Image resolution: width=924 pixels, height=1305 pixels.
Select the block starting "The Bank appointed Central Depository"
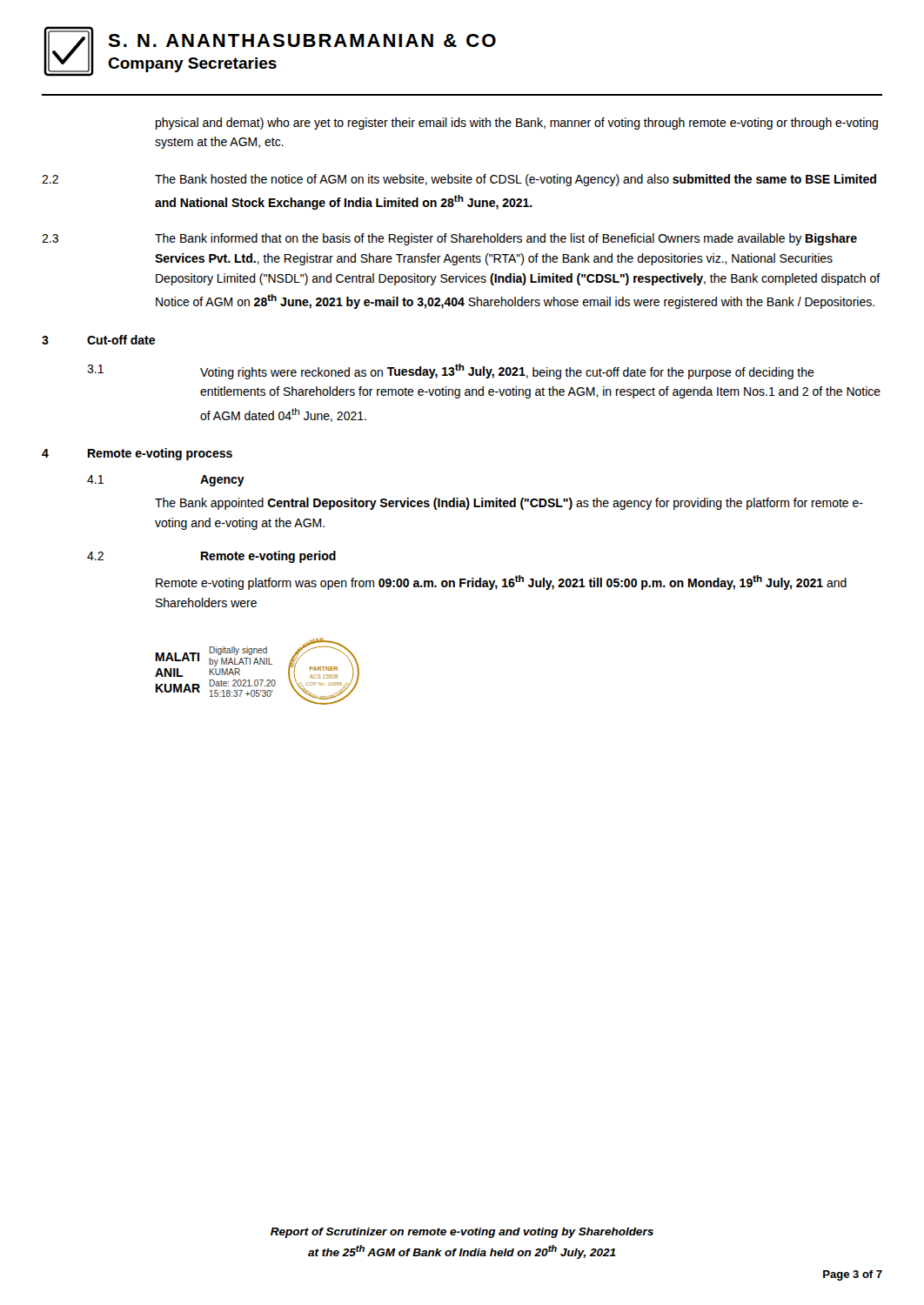509,513
